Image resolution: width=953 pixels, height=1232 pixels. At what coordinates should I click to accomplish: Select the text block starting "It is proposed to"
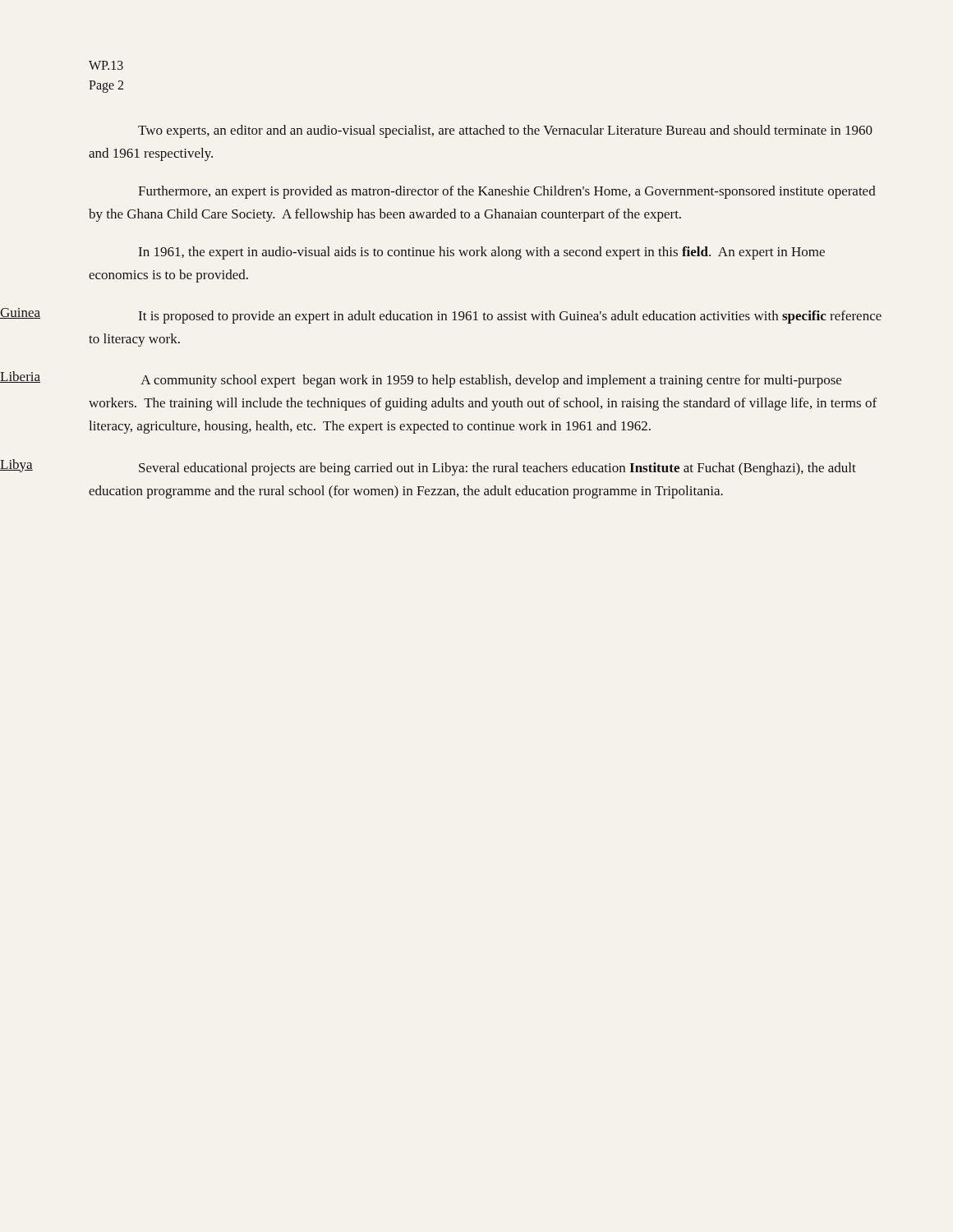tap(485, 328)
